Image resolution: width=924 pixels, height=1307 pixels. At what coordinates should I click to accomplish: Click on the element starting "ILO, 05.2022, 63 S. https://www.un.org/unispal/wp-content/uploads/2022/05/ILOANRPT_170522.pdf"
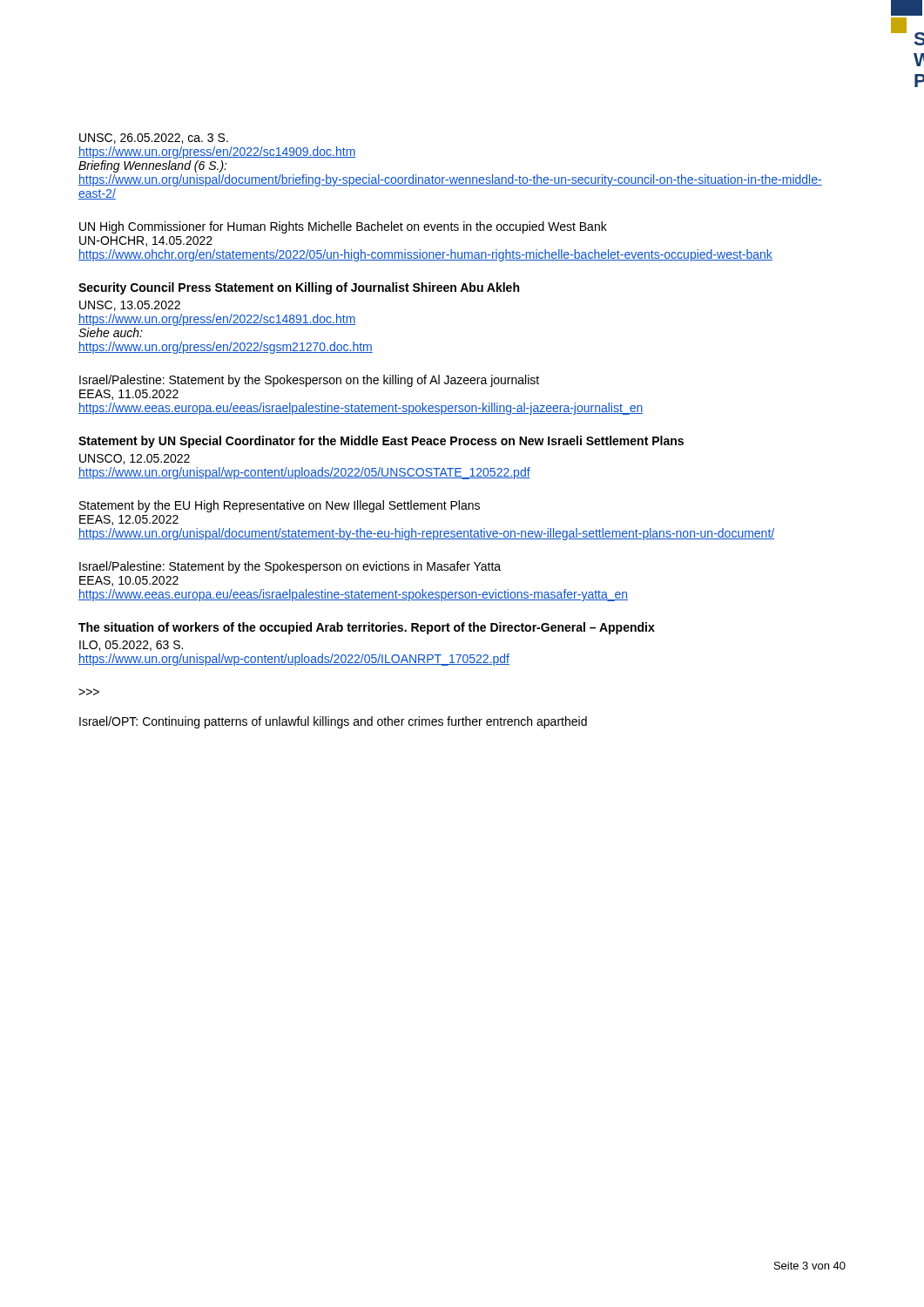point(294,652)
